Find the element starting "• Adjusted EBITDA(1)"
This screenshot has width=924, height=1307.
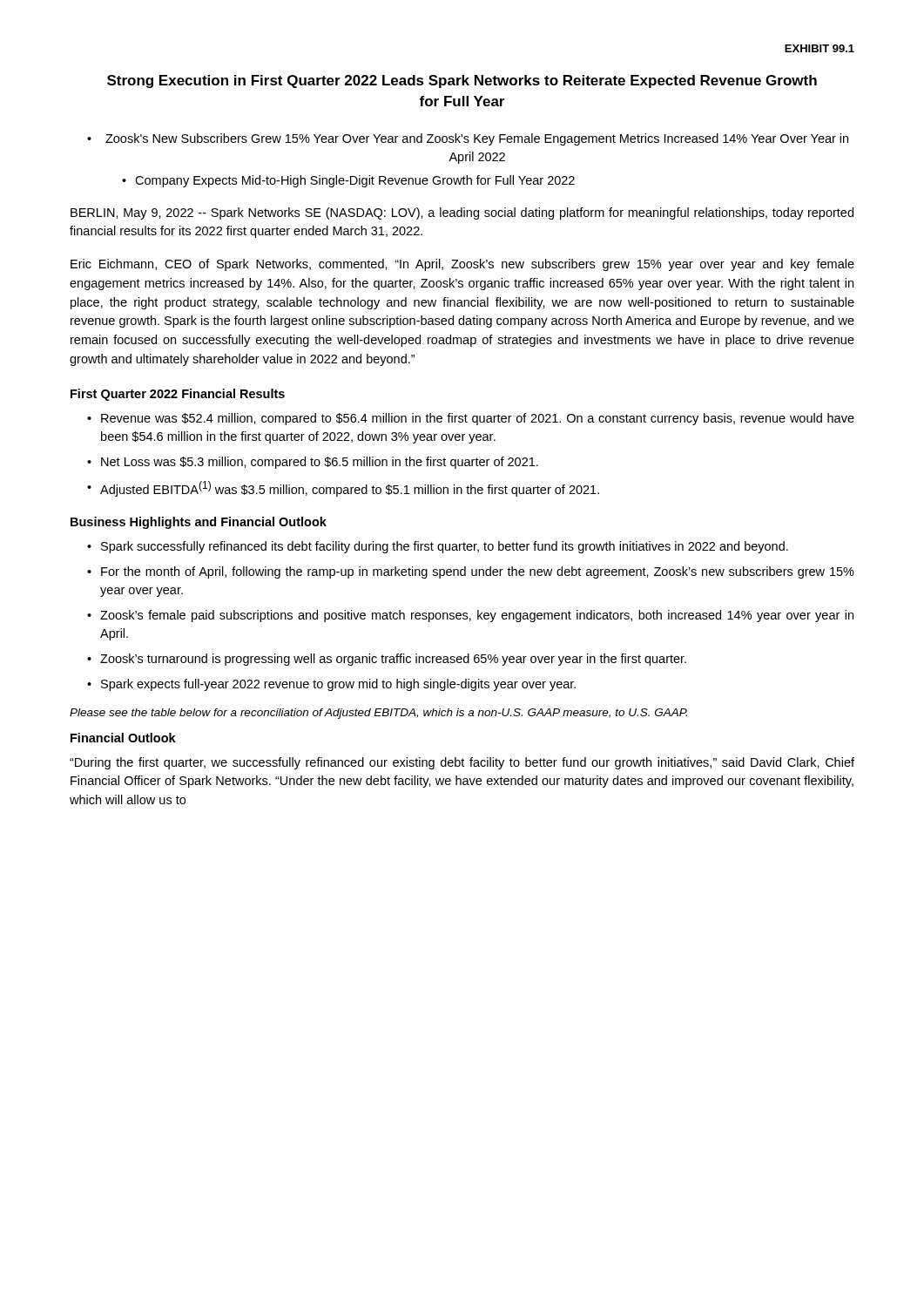471,488
